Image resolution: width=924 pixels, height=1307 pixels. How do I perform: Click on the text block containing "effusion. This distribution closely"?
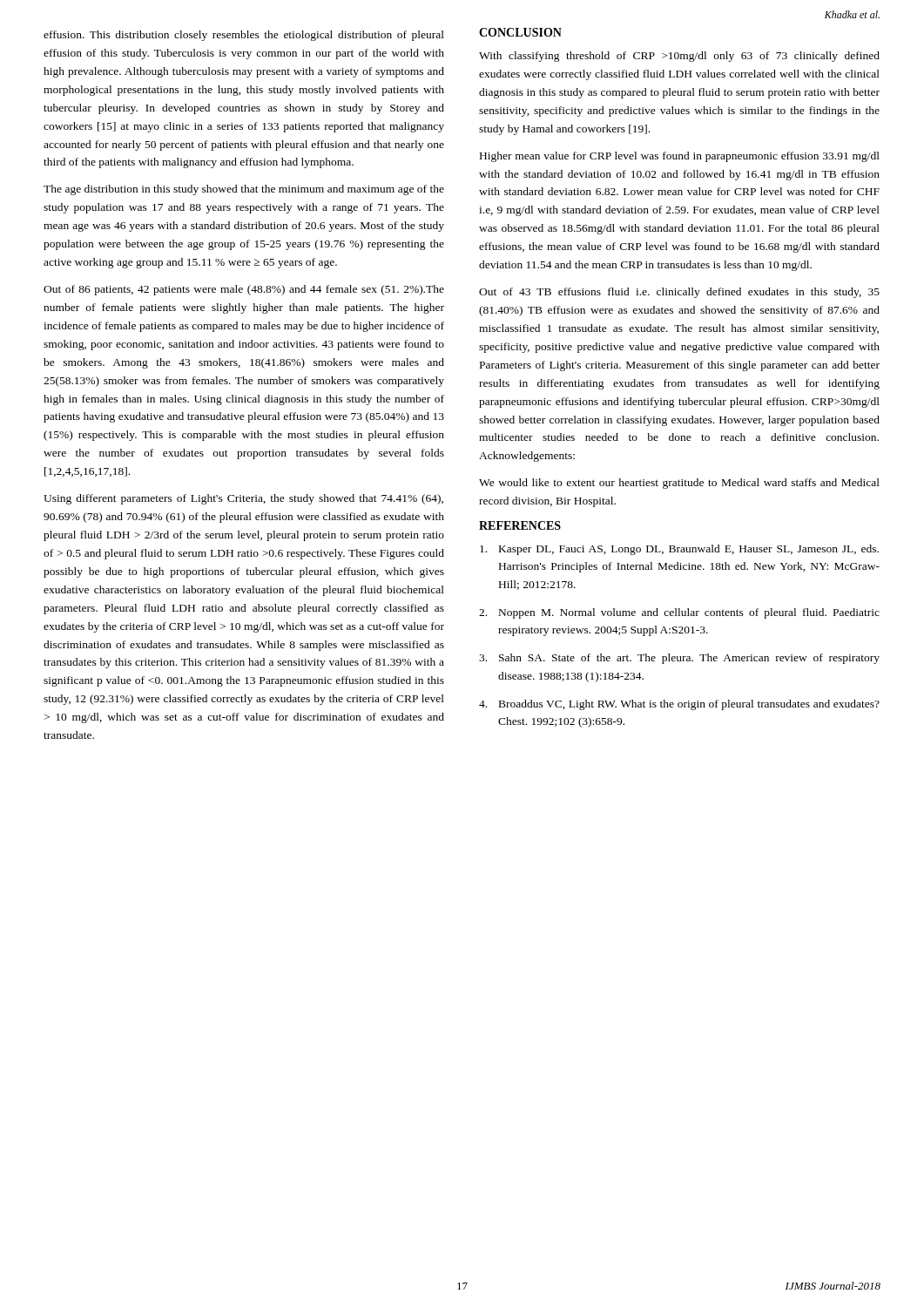244,99
